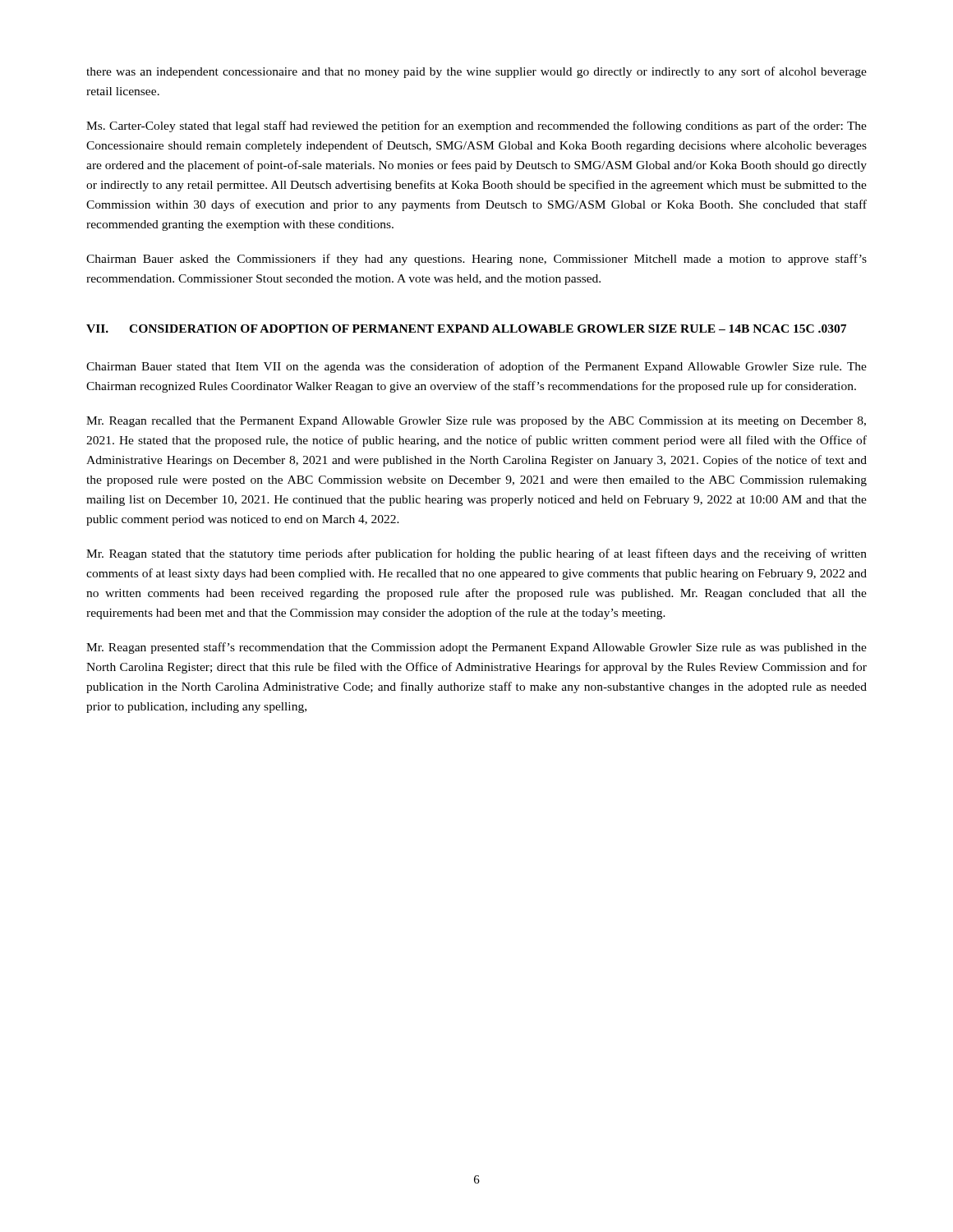Click on the block starting "Chairman Bauer asked the Commissioners"
Image resolution: width=953 pixels, height=1232 pixels.
pyautogui.click(x=476, y=268)
